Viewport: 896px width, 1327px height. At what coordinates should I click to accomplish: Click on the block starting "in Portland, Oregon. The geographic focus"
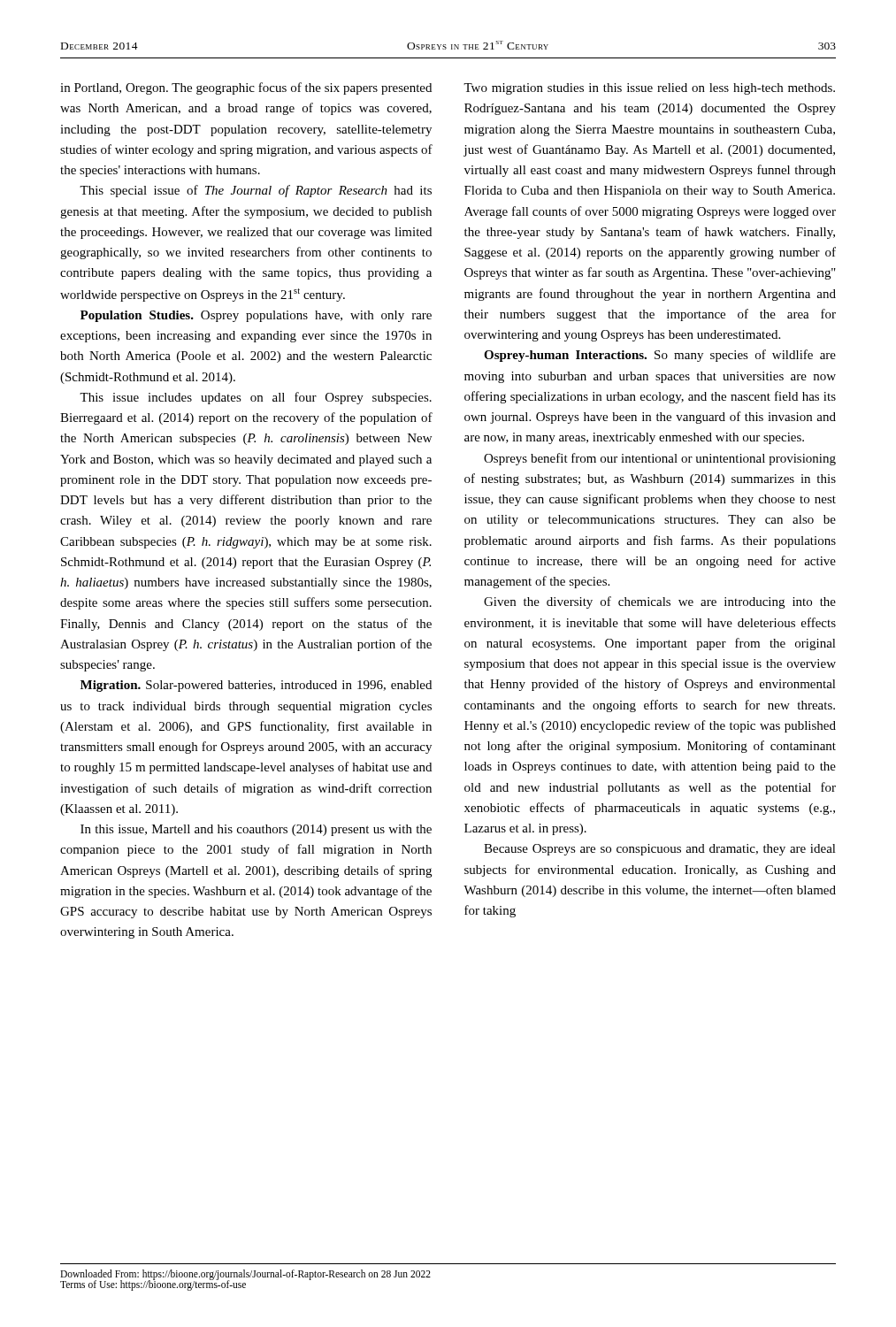point(246,510)
